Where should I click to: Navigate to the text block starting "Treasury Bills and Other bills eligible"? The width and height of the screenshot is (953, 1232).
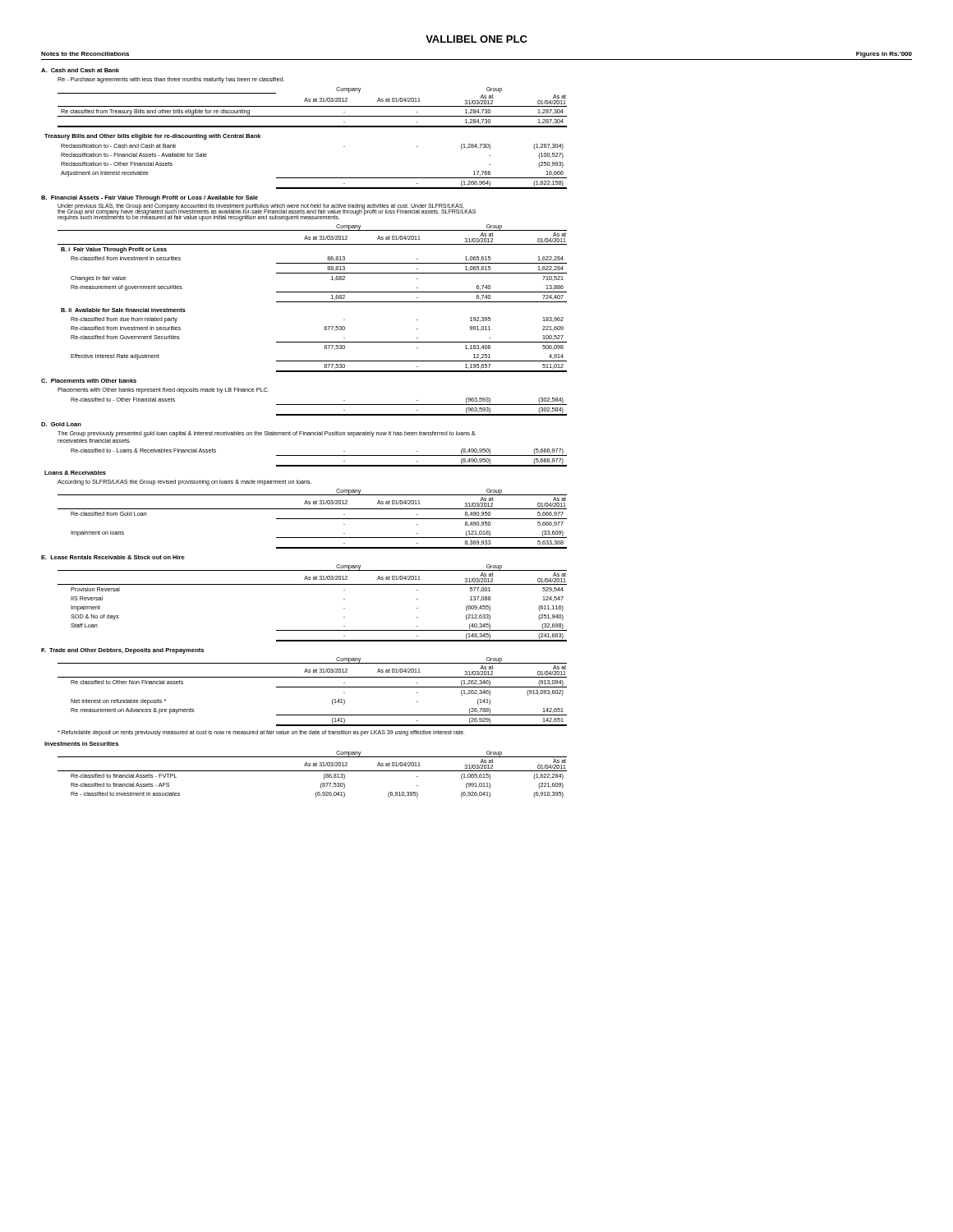click(153, 136)
